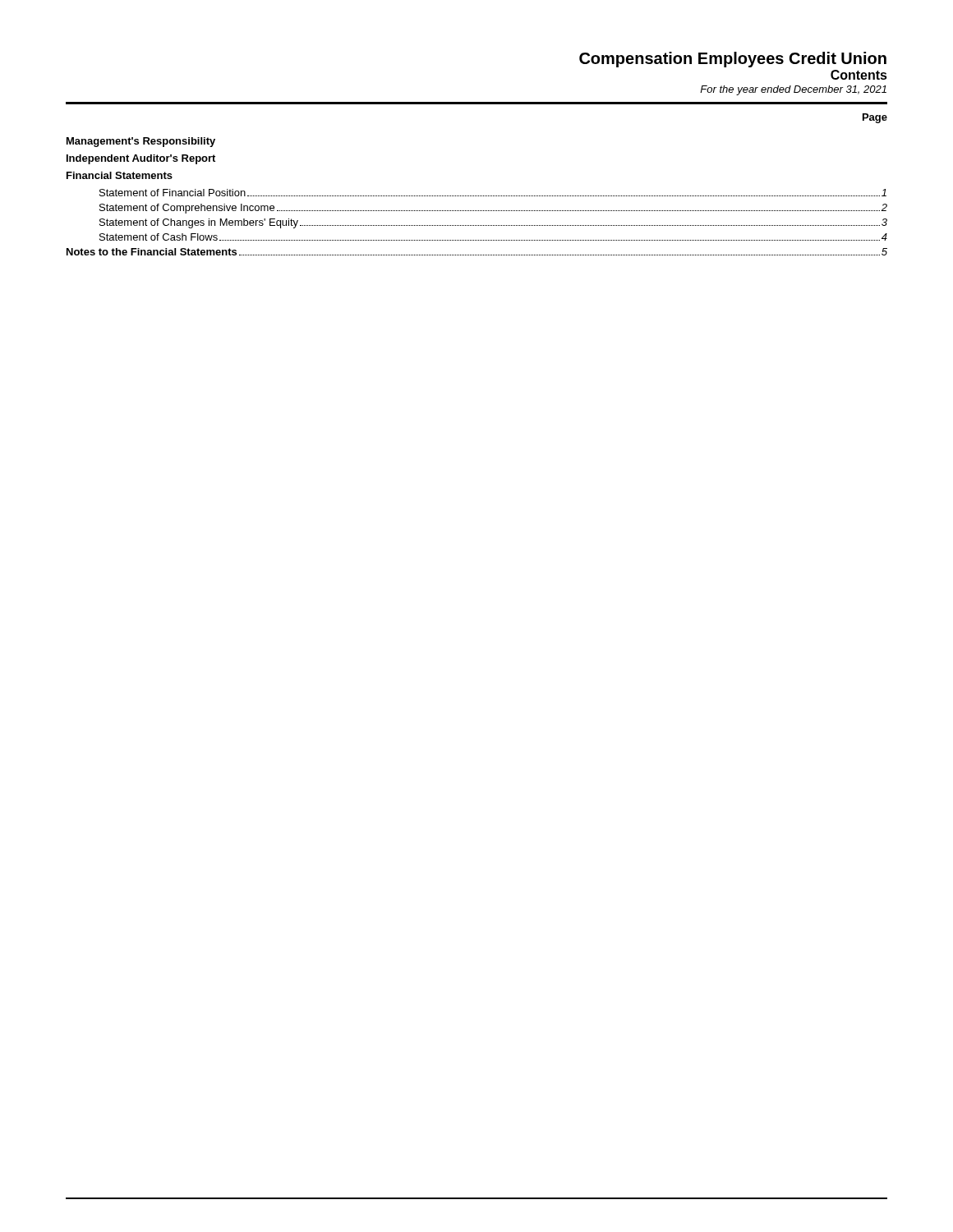Screen dimensions: 1232x953
Task: Locate the title
Action: pos(476,72)
